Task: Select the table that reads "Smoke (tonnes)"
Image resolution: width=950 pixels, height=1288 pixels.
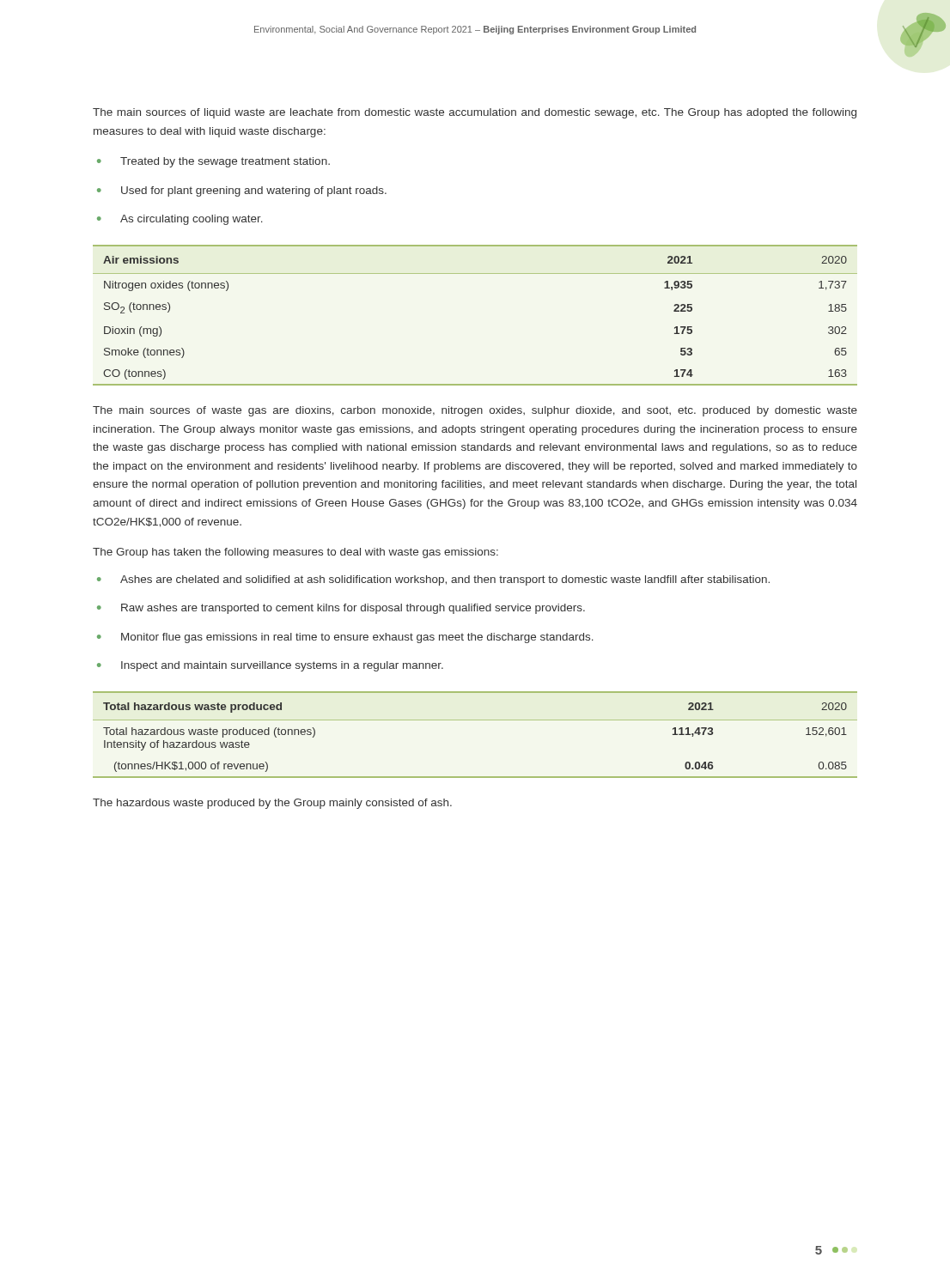Action: click(475, 315)
